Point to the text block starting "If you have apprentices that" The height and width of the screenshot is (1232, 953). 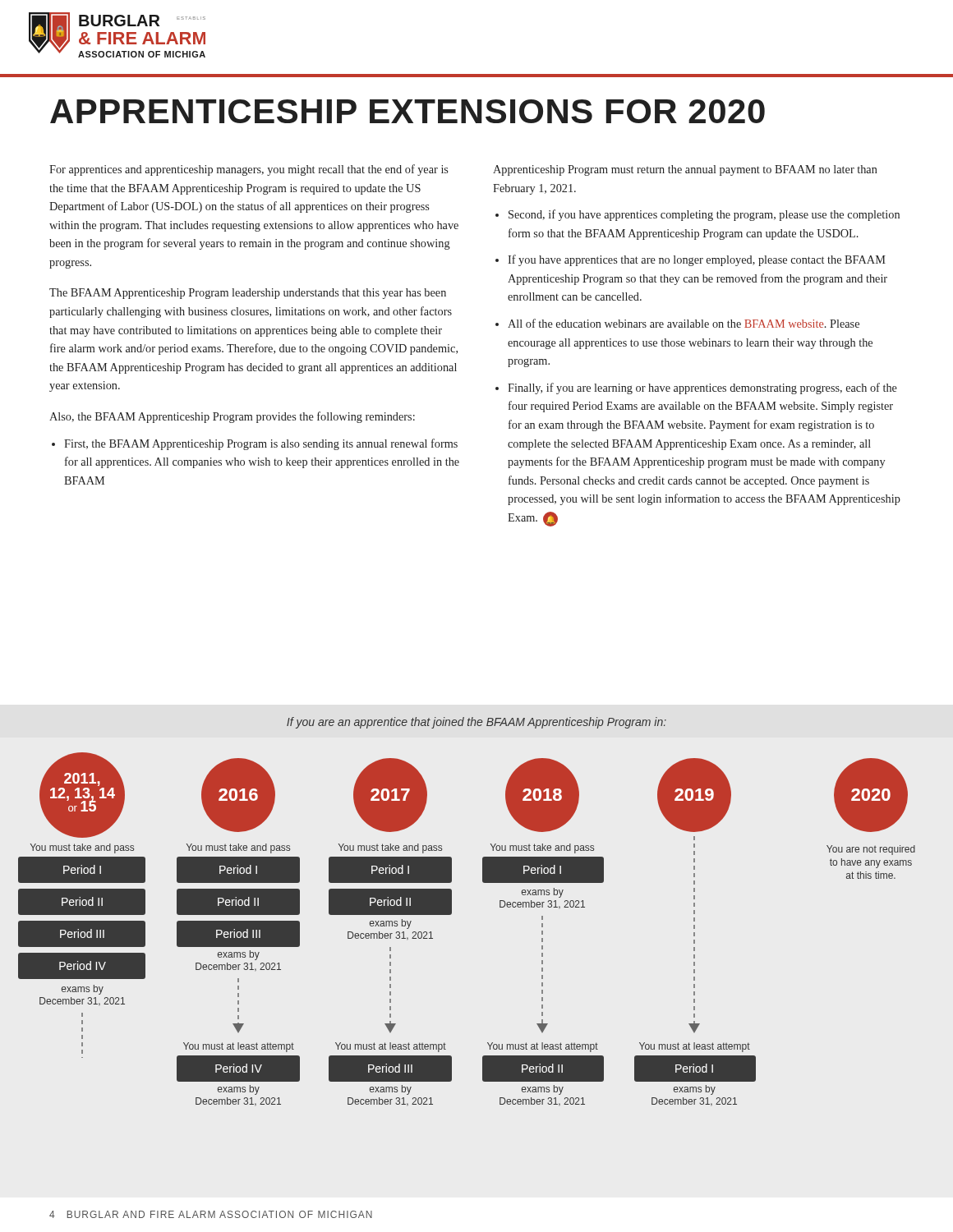tap(698, 278)
